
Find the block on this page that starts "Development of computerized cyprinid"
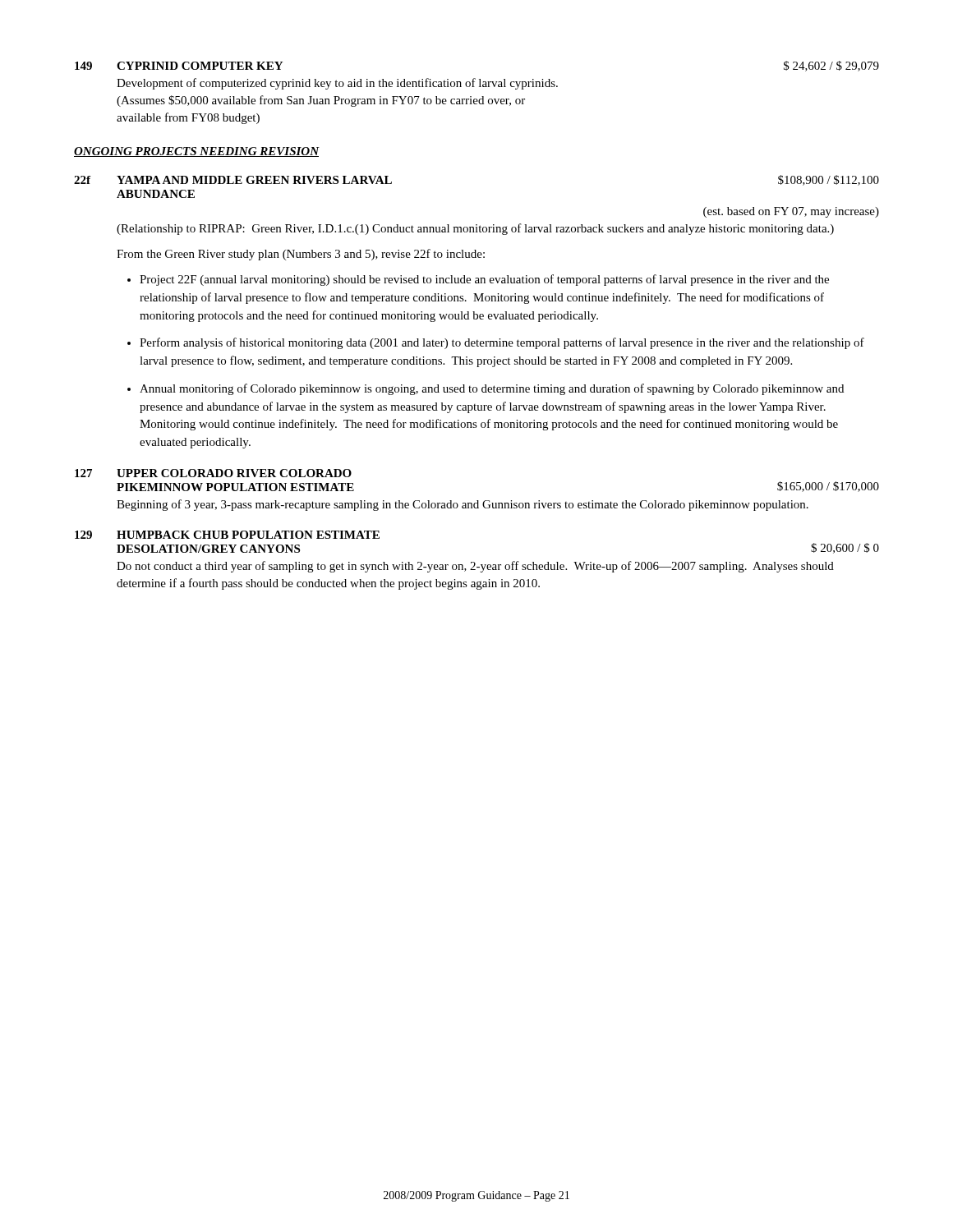point(338,100)
